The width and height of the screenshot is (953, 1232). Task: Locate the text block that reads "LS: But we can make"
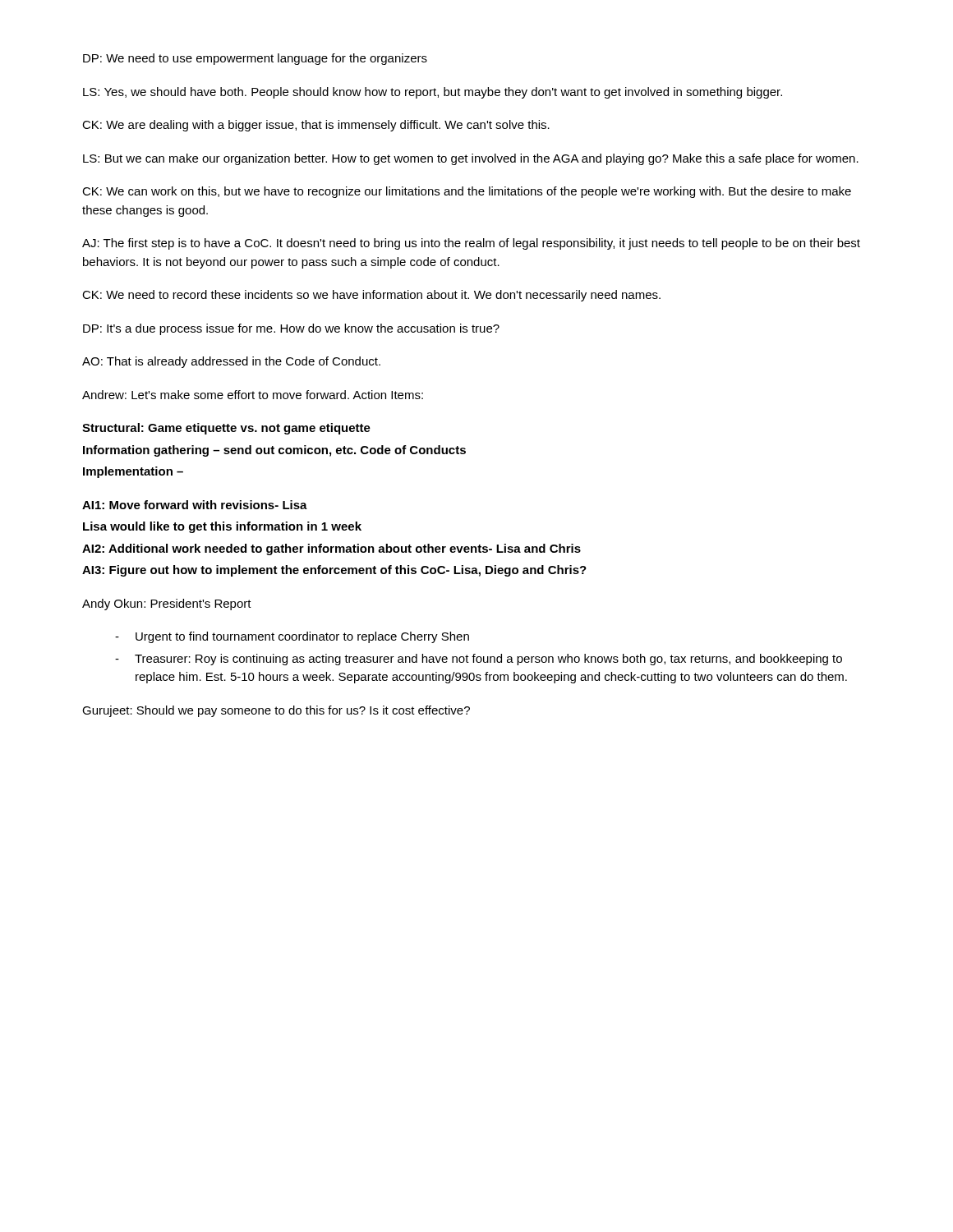tap(471, 158)
